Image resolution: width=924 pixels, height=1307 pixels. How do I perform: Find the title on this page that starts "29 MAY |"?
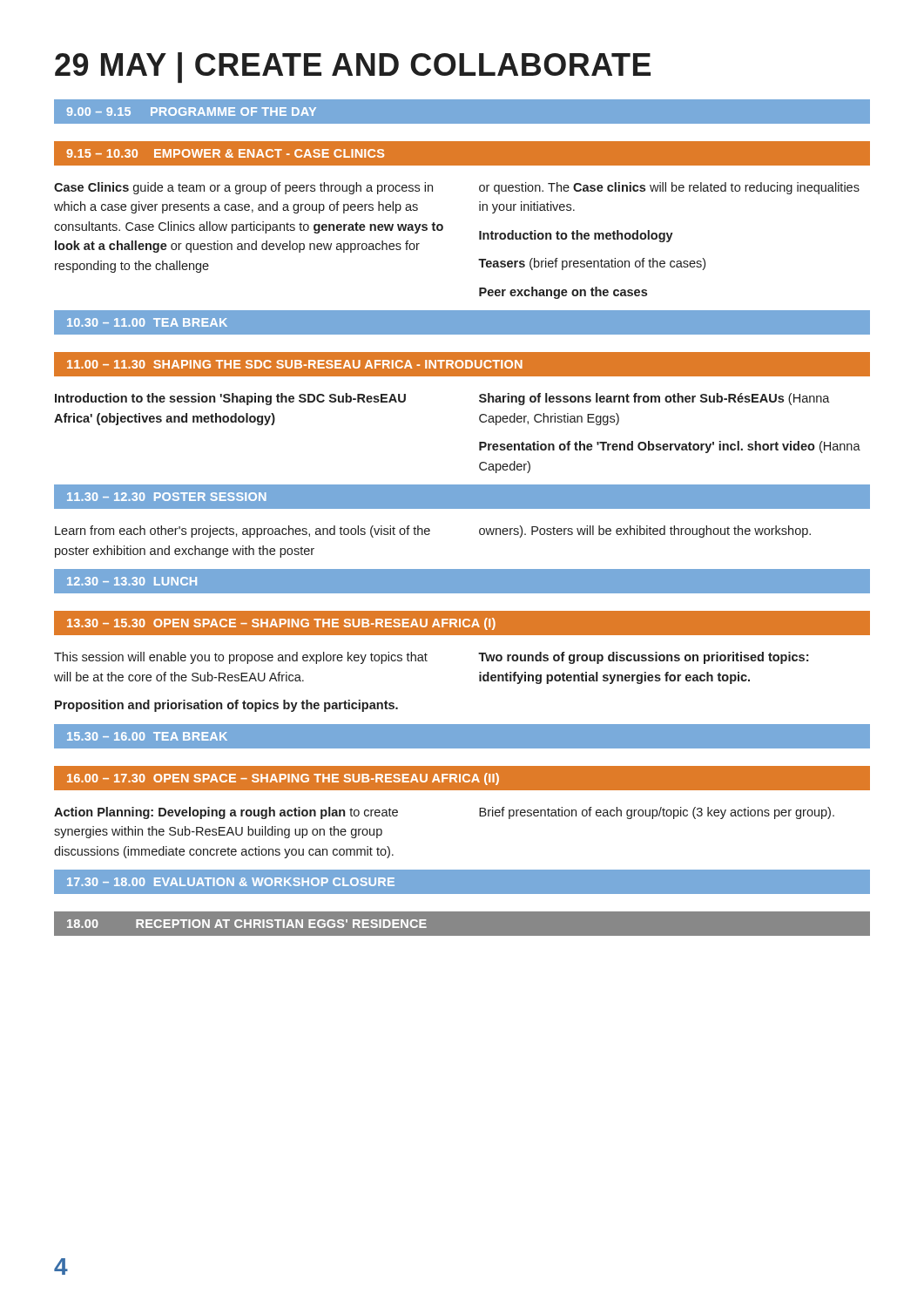click(462, 65)
